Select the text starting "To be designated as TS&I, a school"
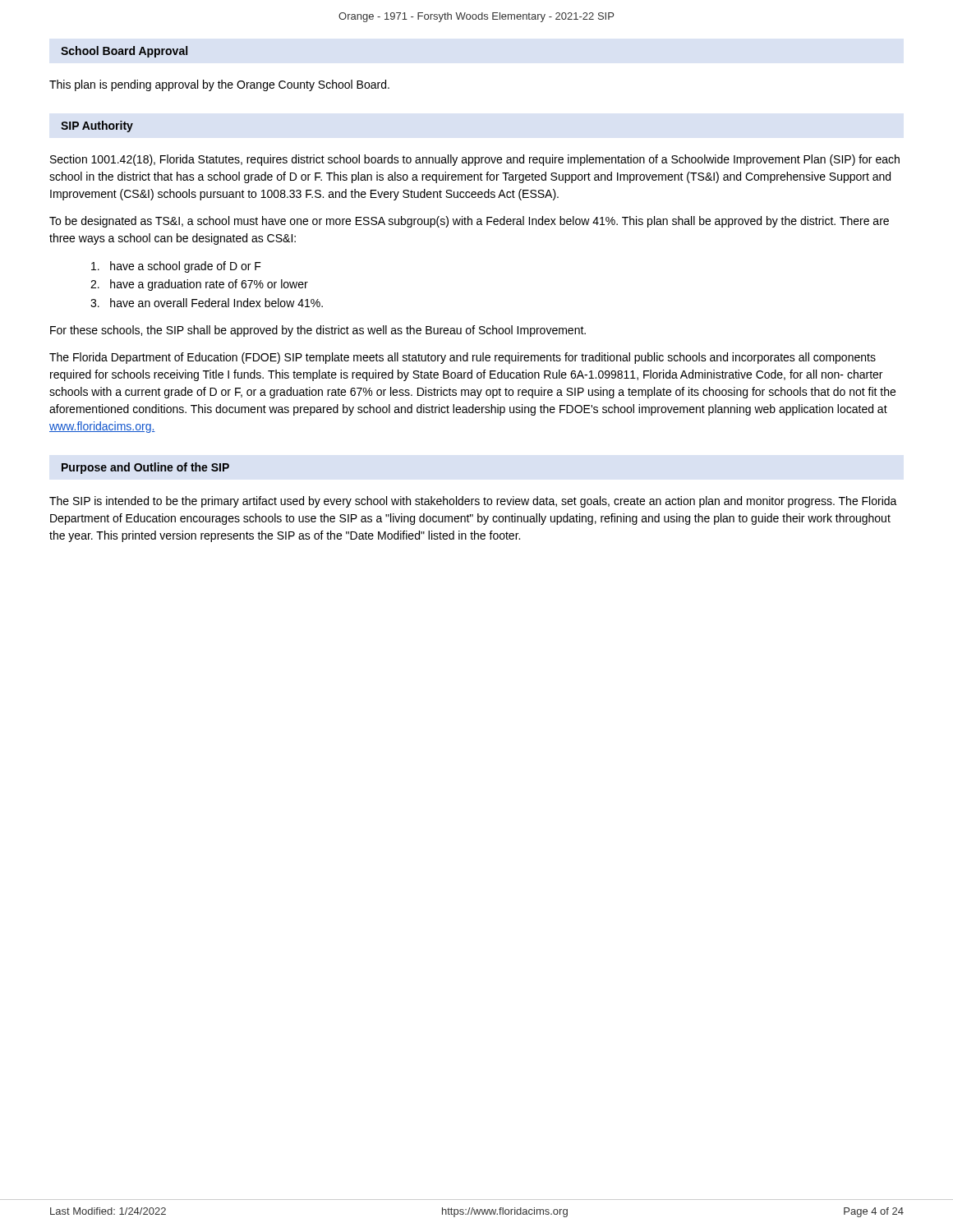Screen dimensions: 1232x953 click(469, 230)
